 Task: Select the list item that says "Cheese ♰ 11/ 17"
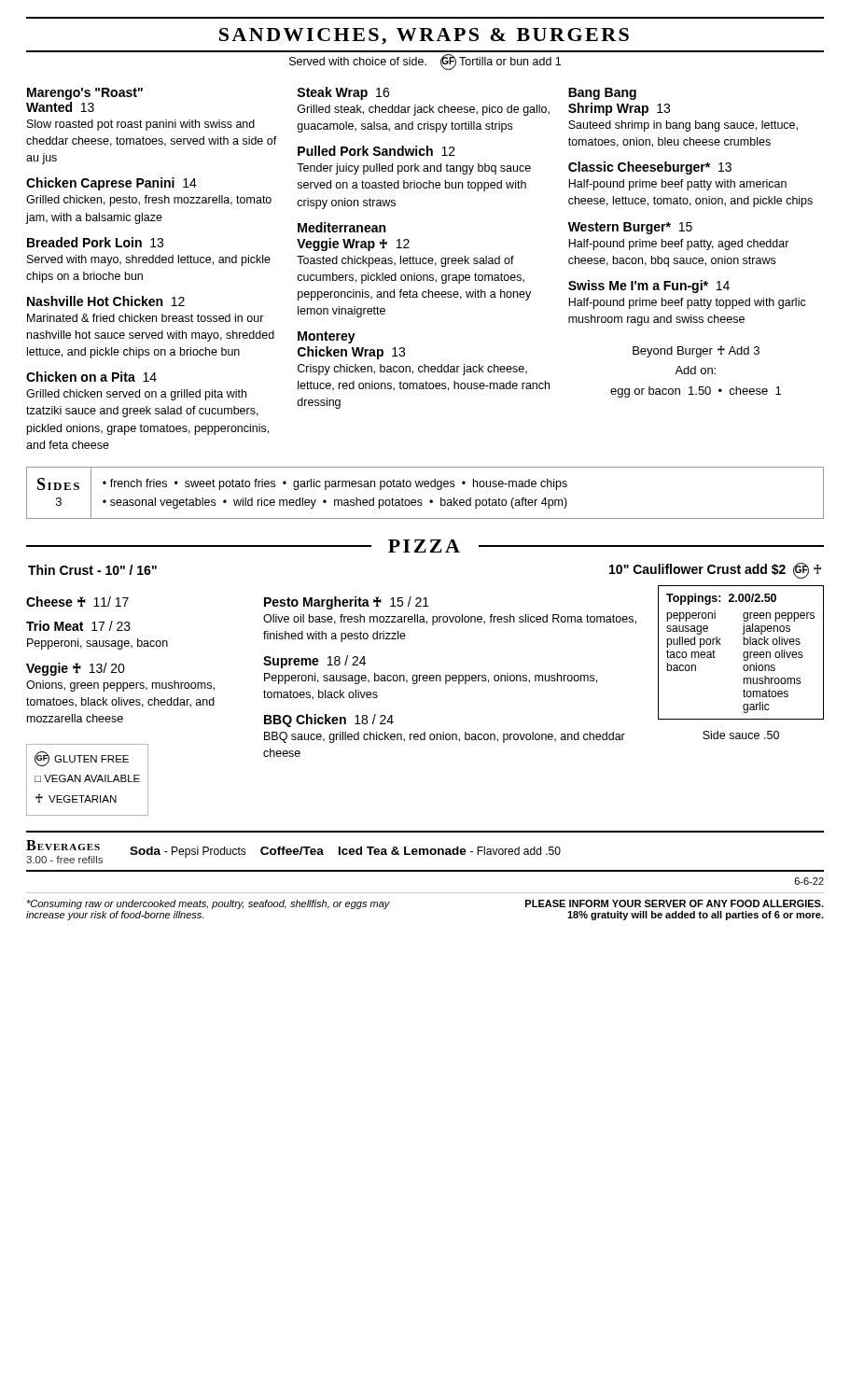(133, 602)
